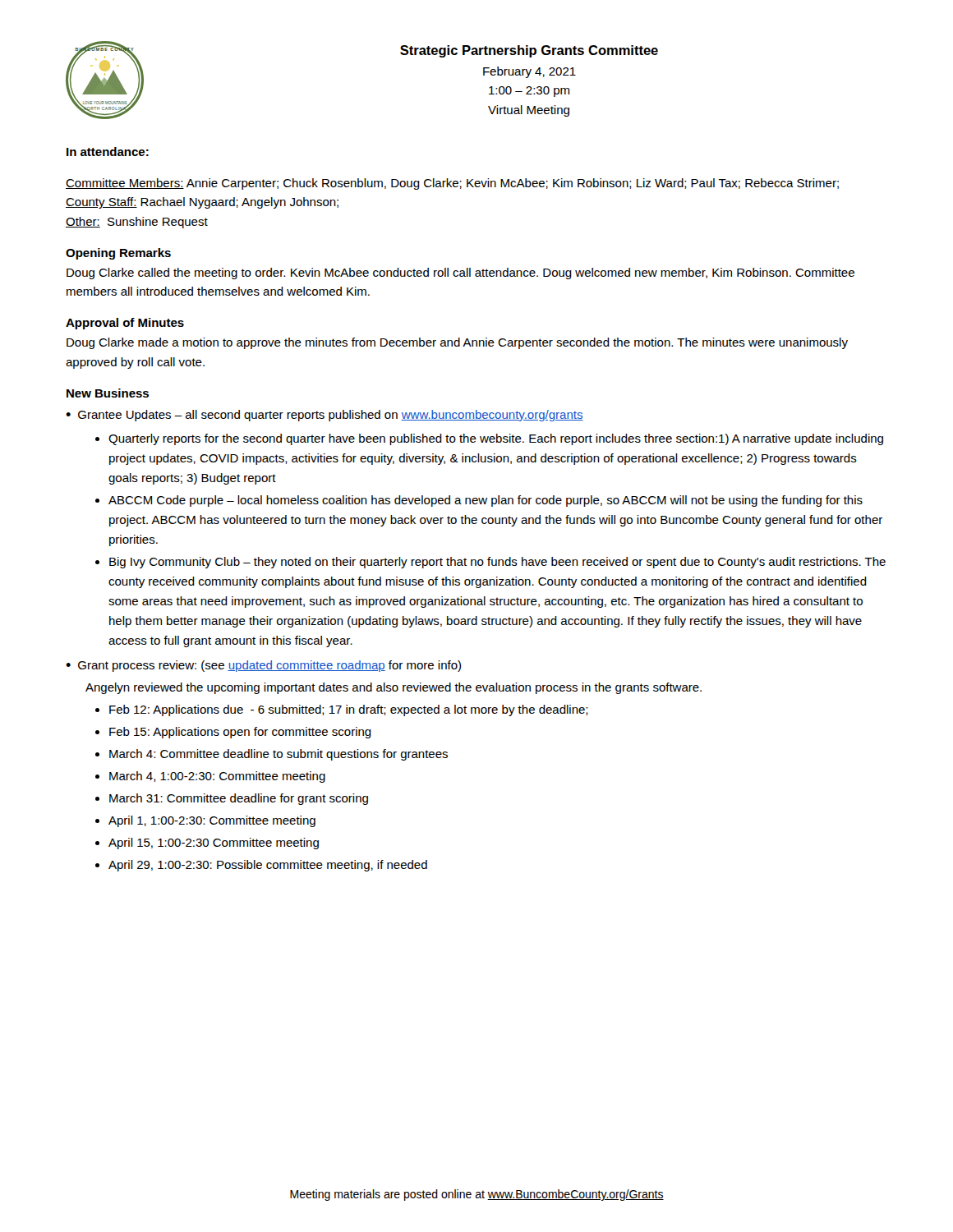This screenshot has height=1232, width=953.
Task: Select the list item that says "• Grantee Updates"
Action: pos(324,415)
